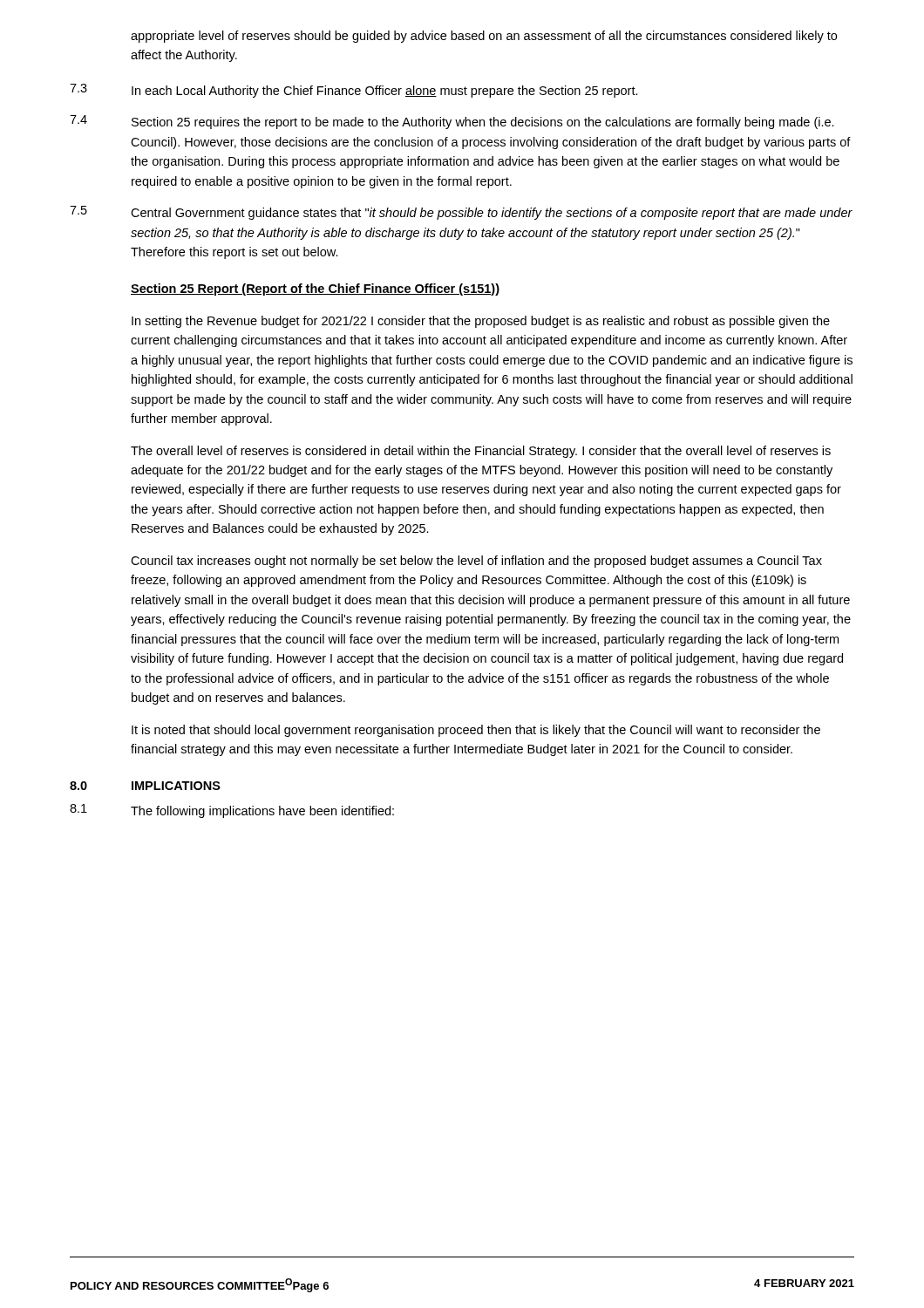Navigate to the element starting "The overall level of"
The image size is (924, 1308).
[486, 490]
